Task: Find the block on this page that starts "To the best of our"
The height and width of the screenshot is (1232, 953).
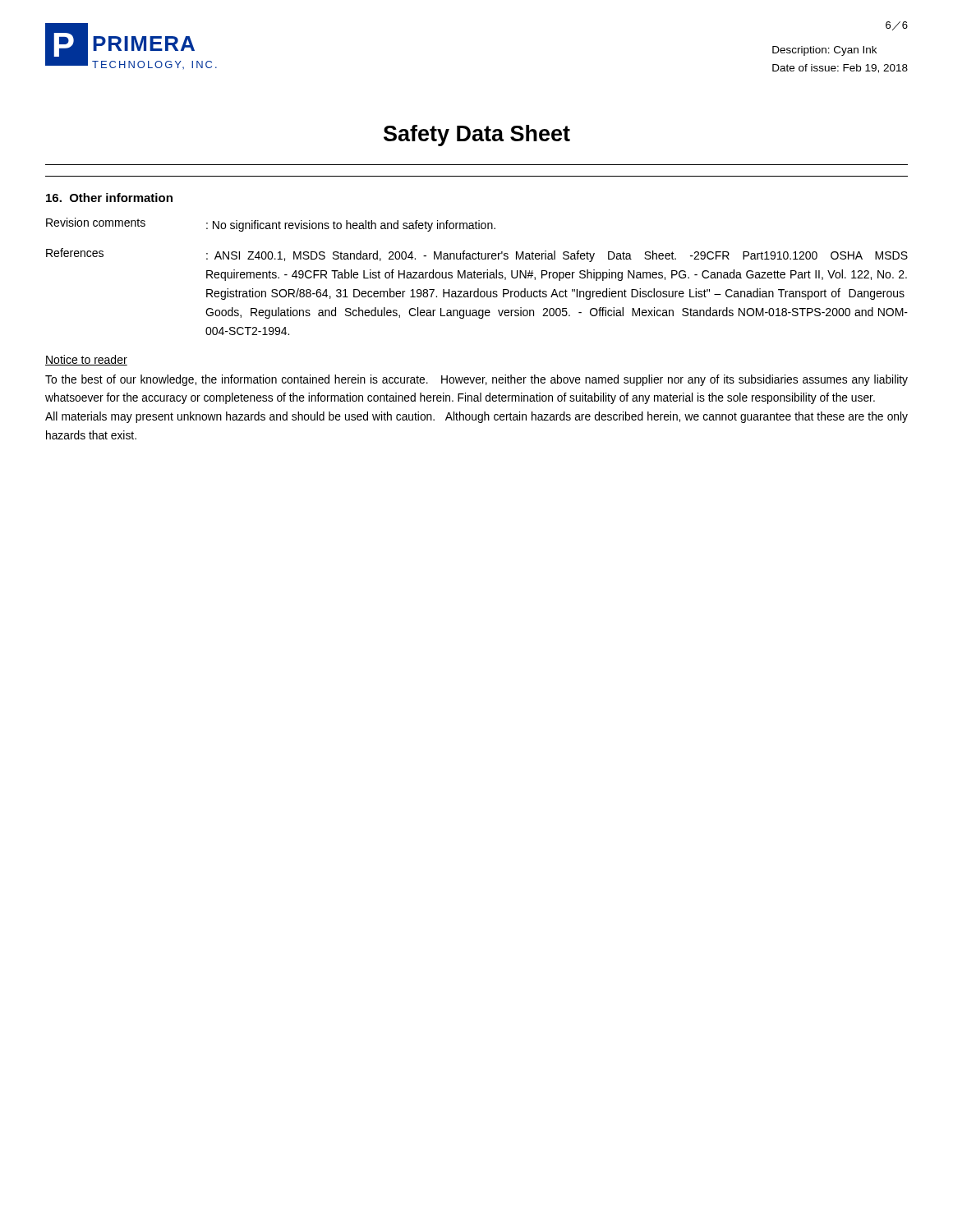Action: [x=476, y=407]
